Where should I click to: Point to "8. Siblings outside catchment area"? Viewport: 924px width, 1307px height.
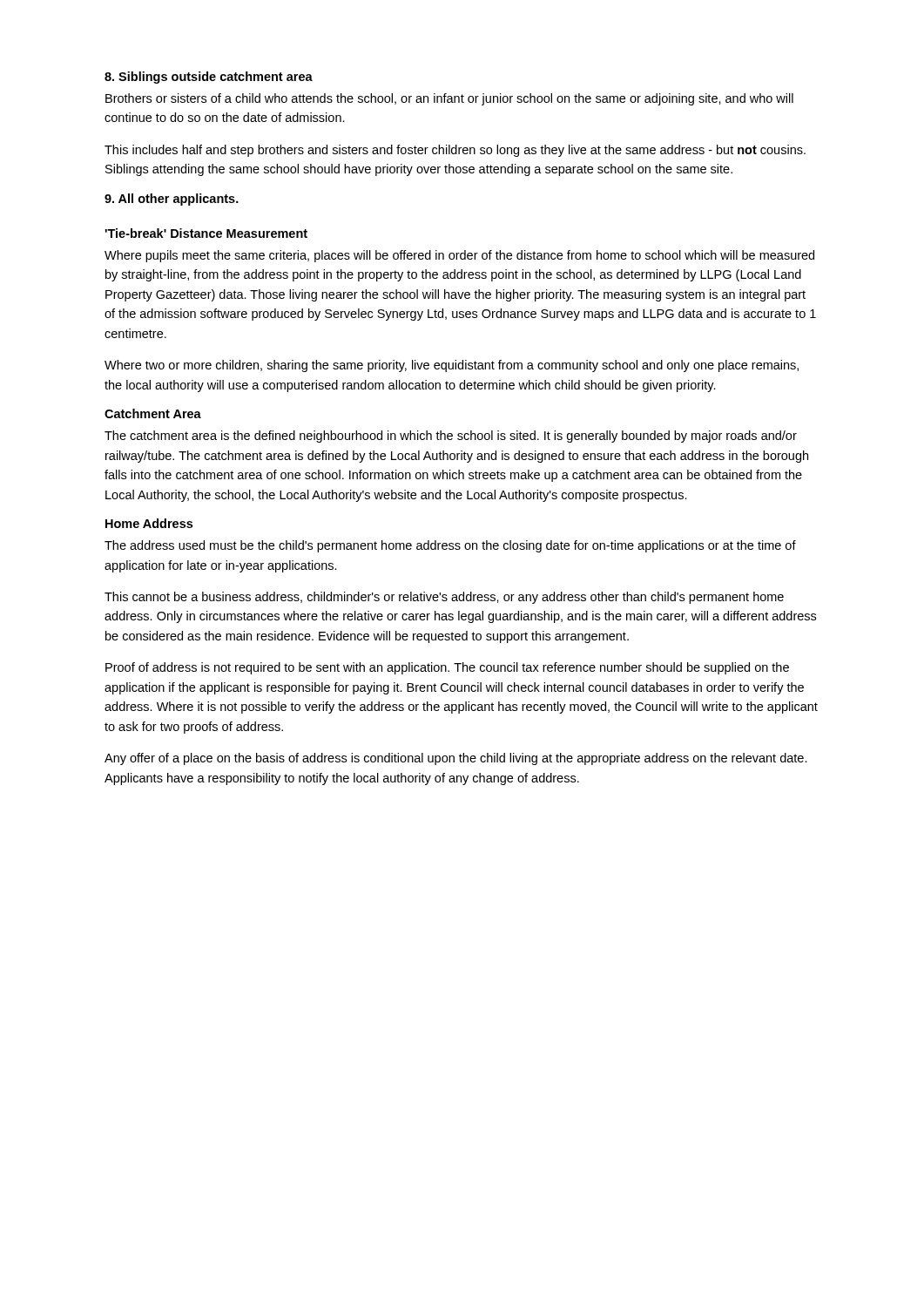208,77
